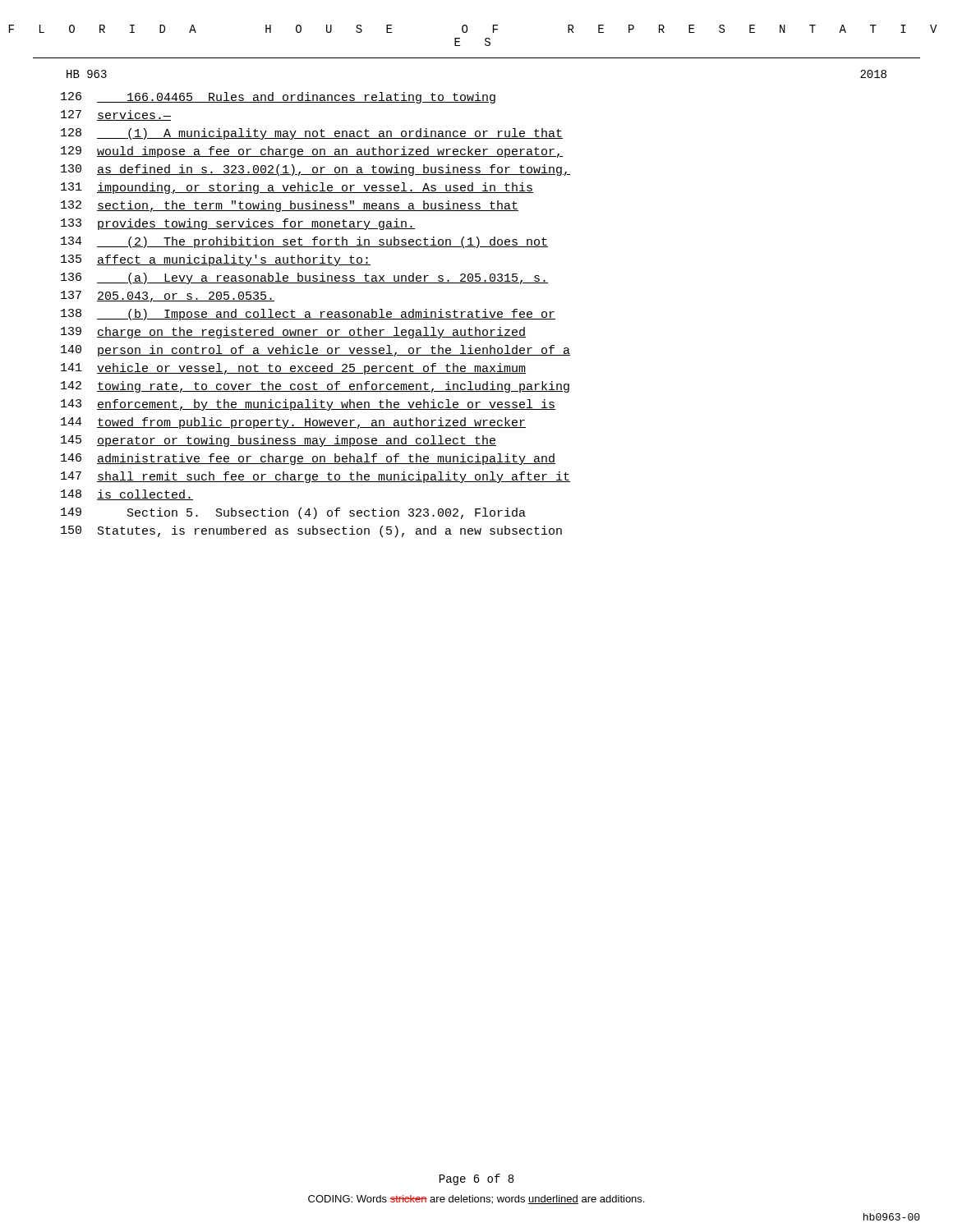This screenshot has height=1232, width=953.
Task: Click on the block starting "126 166.04465 Rules and ordinances relating"
Action: tap(476, 98)
